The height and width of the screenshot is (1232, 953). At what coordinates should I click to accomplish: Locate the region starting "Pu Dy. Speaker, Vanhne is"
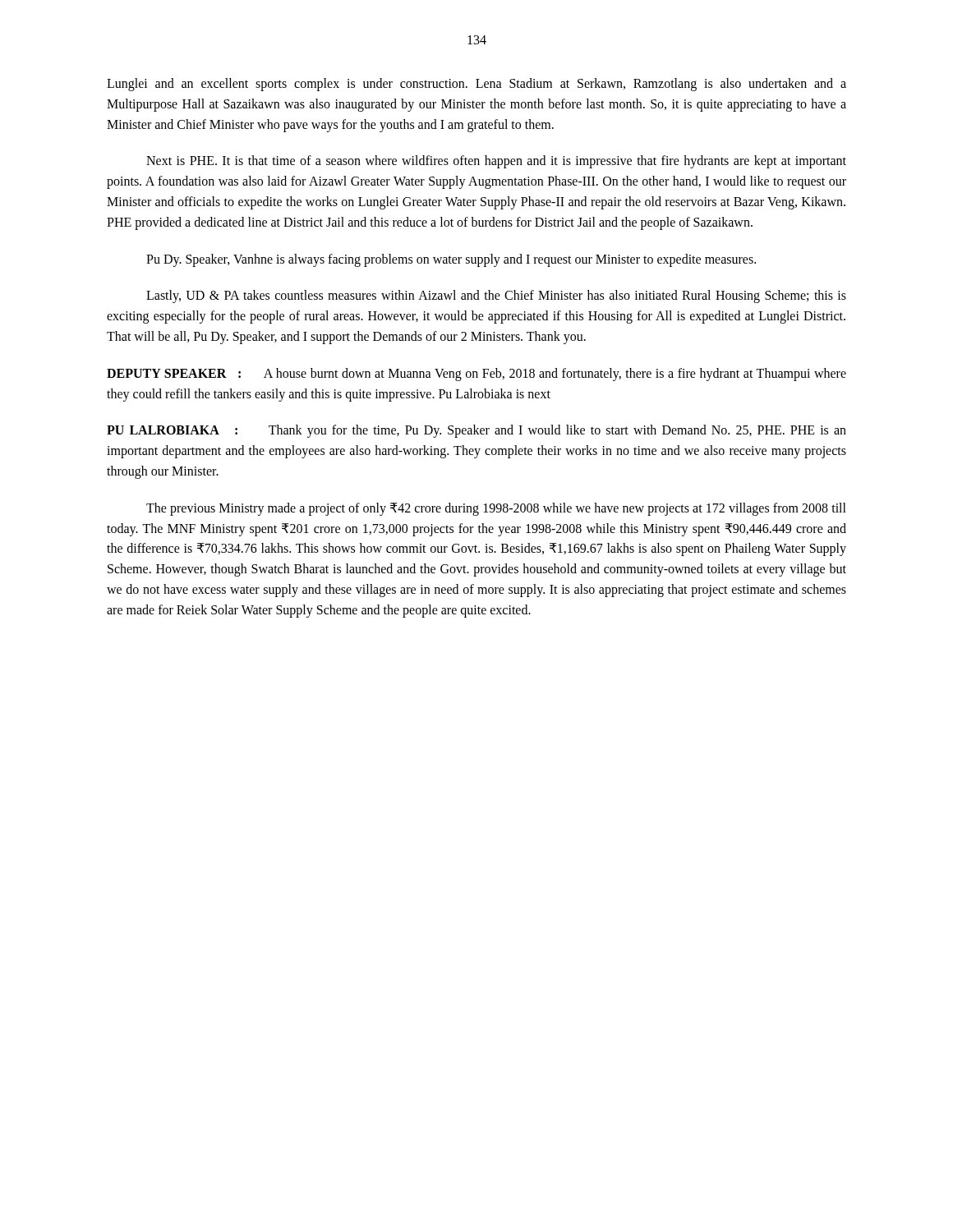[451, 259]
